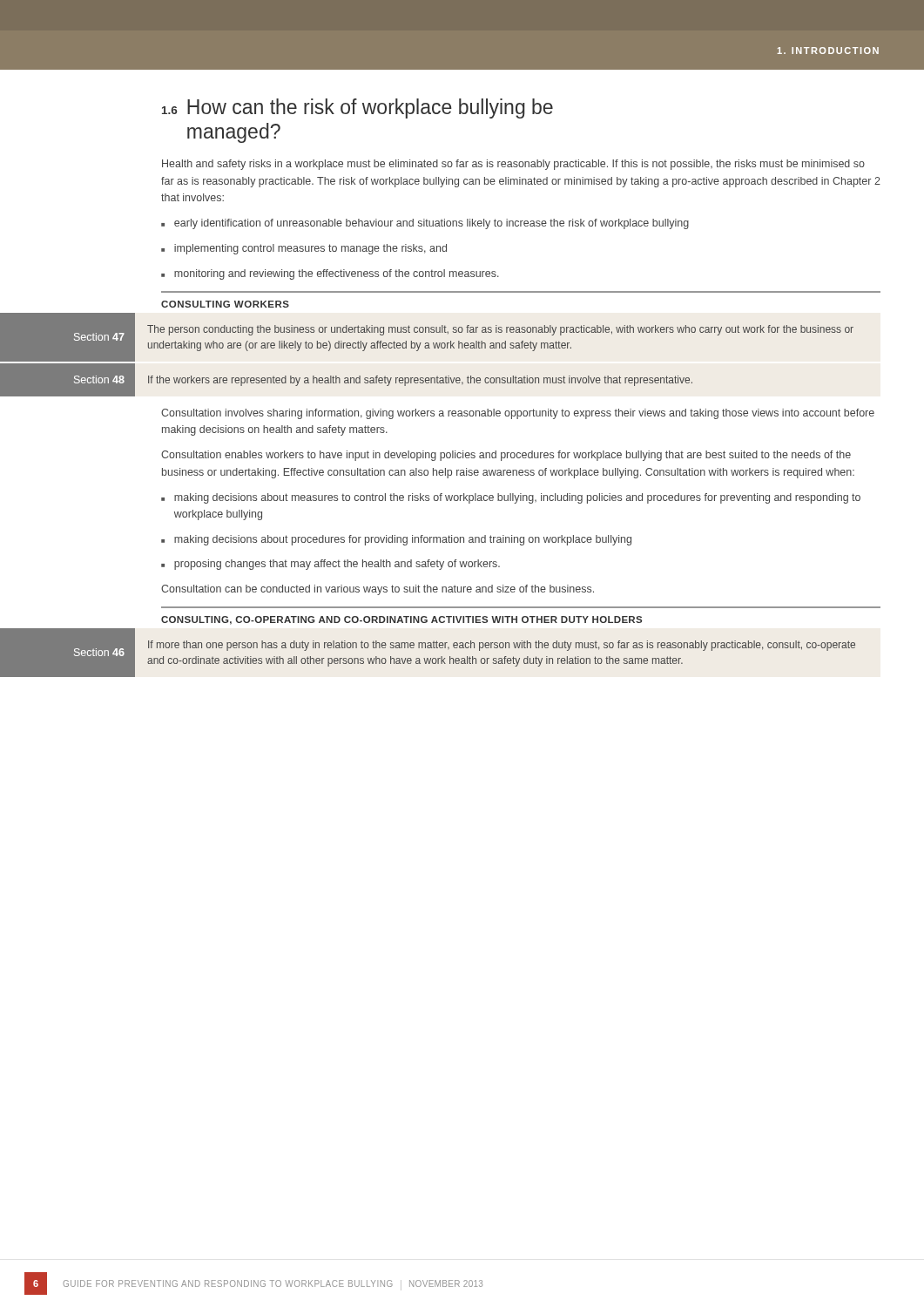Select the region starting "Section 47 The"

click(440, 337)
